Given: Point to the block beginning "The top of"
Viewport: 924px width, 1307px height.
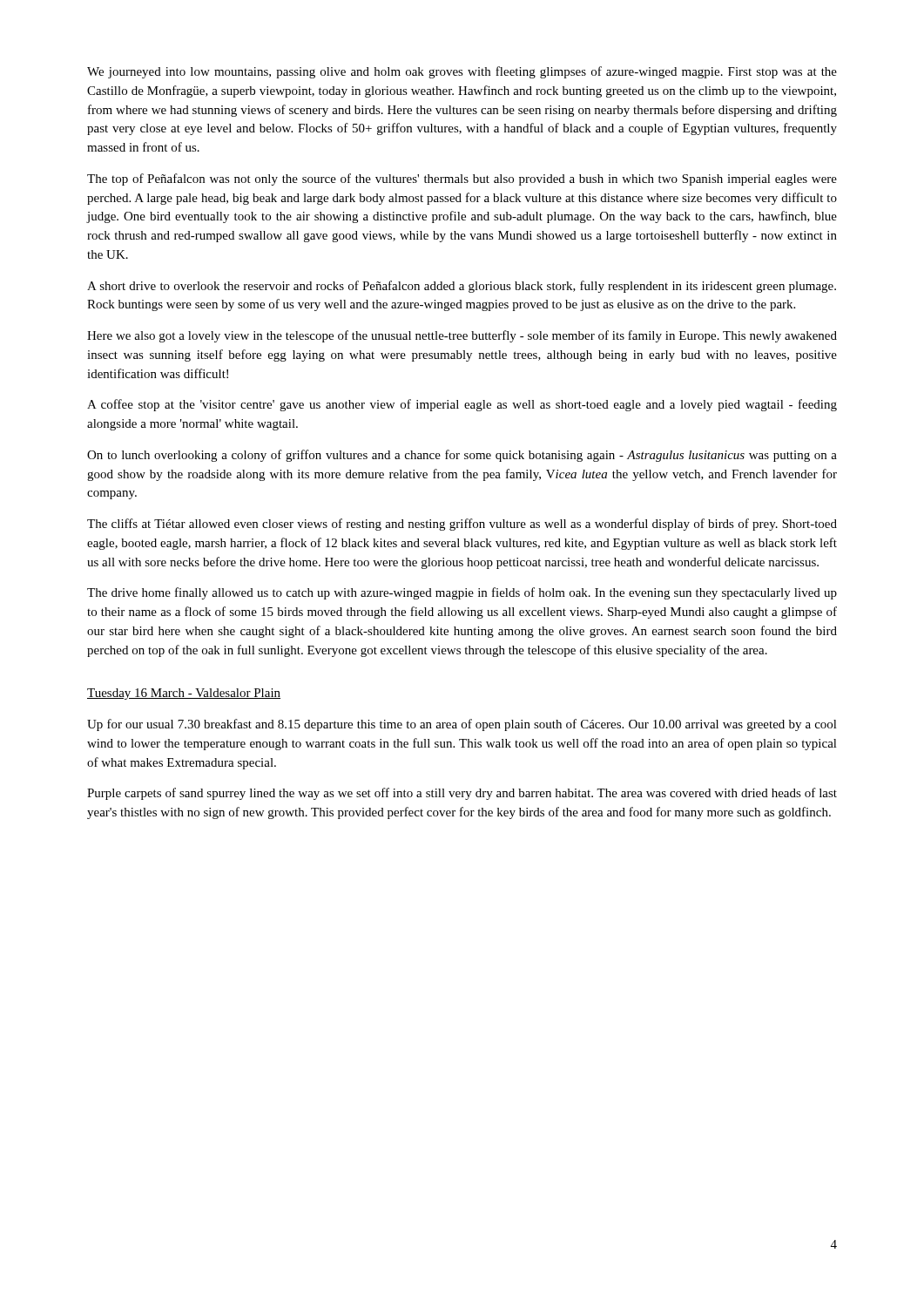Looking at the screenshot, I should (x=462, y=216).
